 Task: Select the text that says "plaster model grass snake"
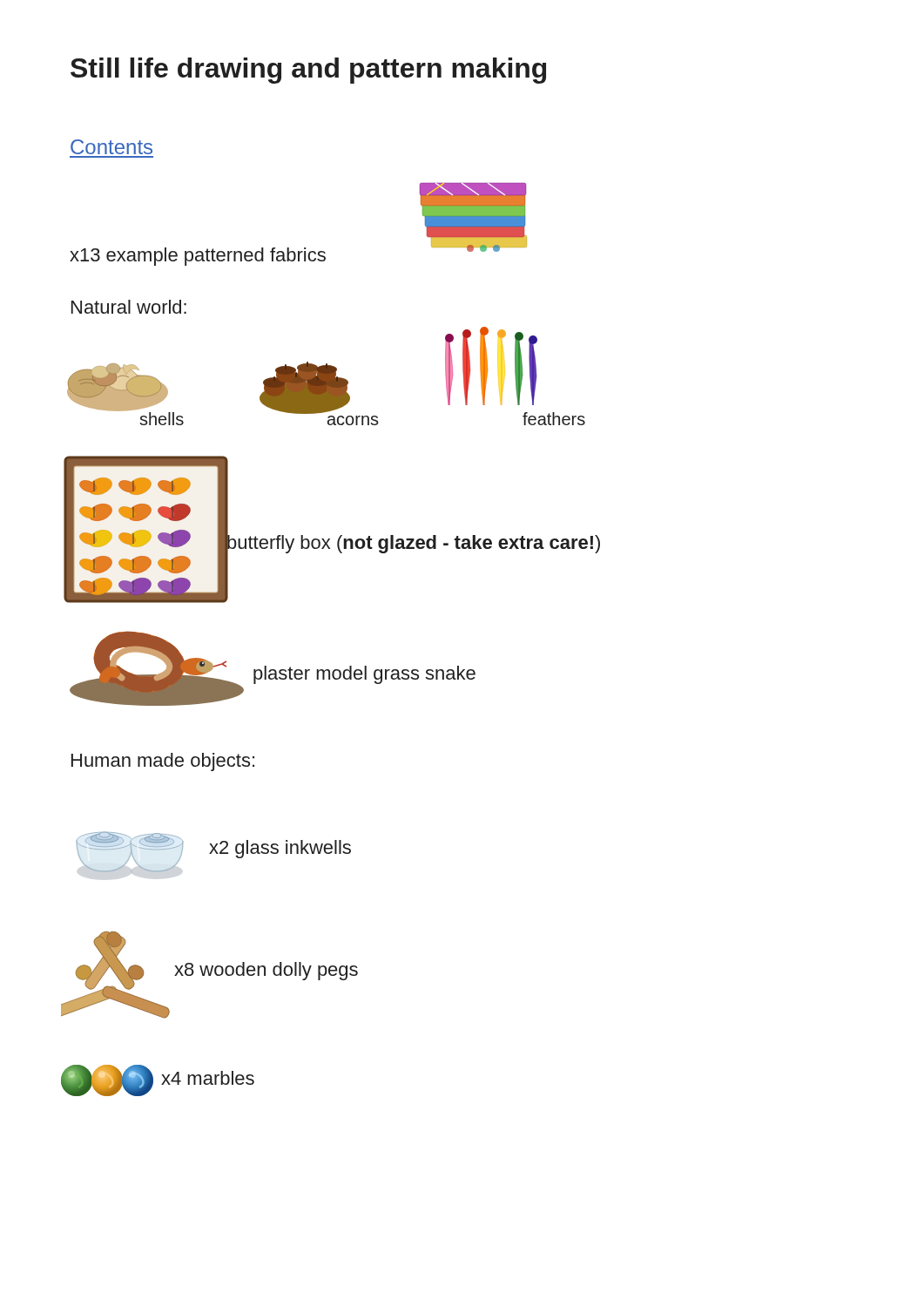pyautogui.click(x=364, y=673)
